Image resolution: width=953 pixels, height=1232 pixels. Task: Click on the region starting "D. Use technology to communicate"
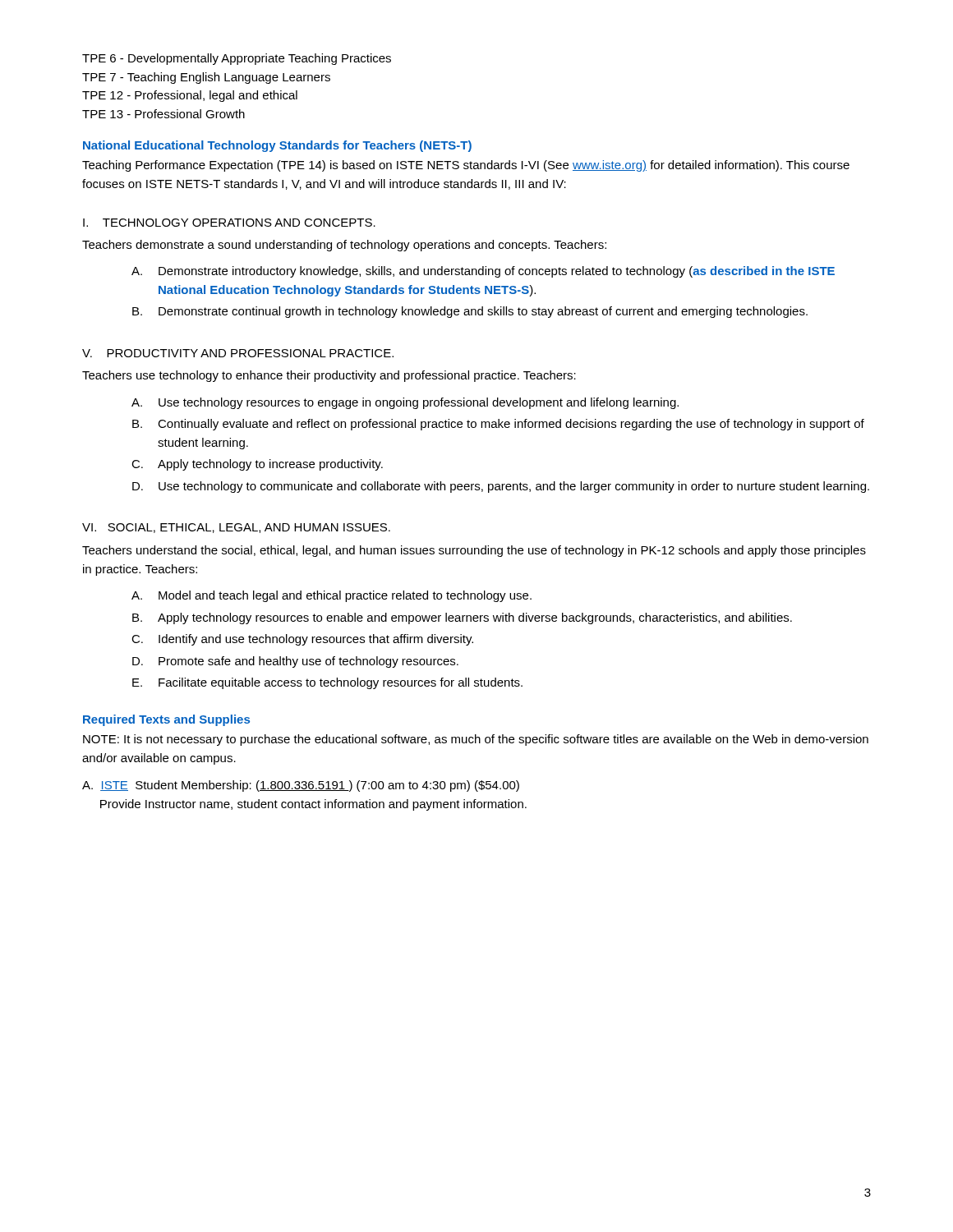click(501, 486)
